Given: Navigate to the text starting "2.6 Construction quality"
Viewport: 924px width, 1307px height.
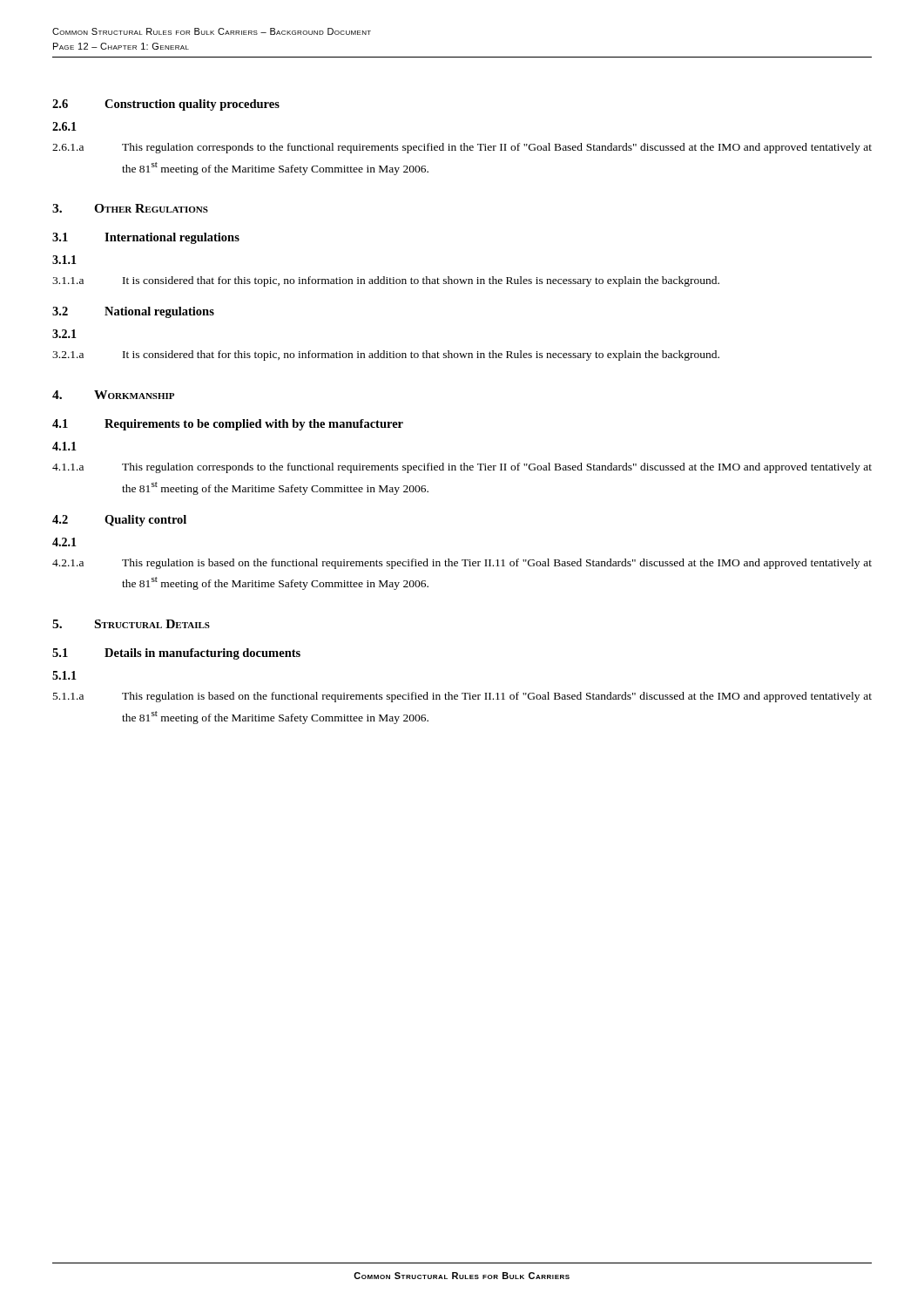Looking at the screenshot, I should click(x=166, y=105).
